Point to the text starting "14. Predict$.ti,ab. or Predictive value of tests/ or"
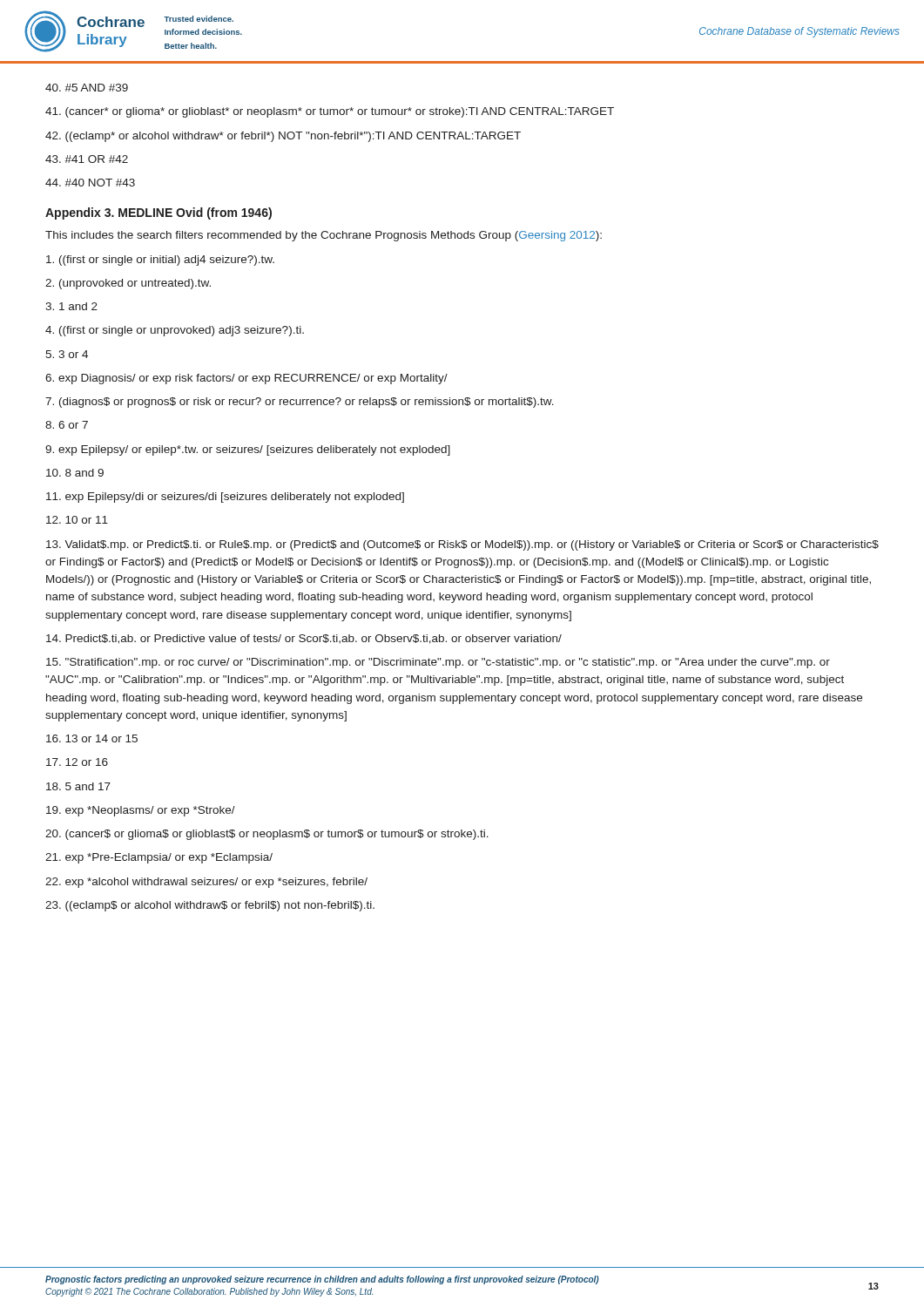 tap(303, 638)
